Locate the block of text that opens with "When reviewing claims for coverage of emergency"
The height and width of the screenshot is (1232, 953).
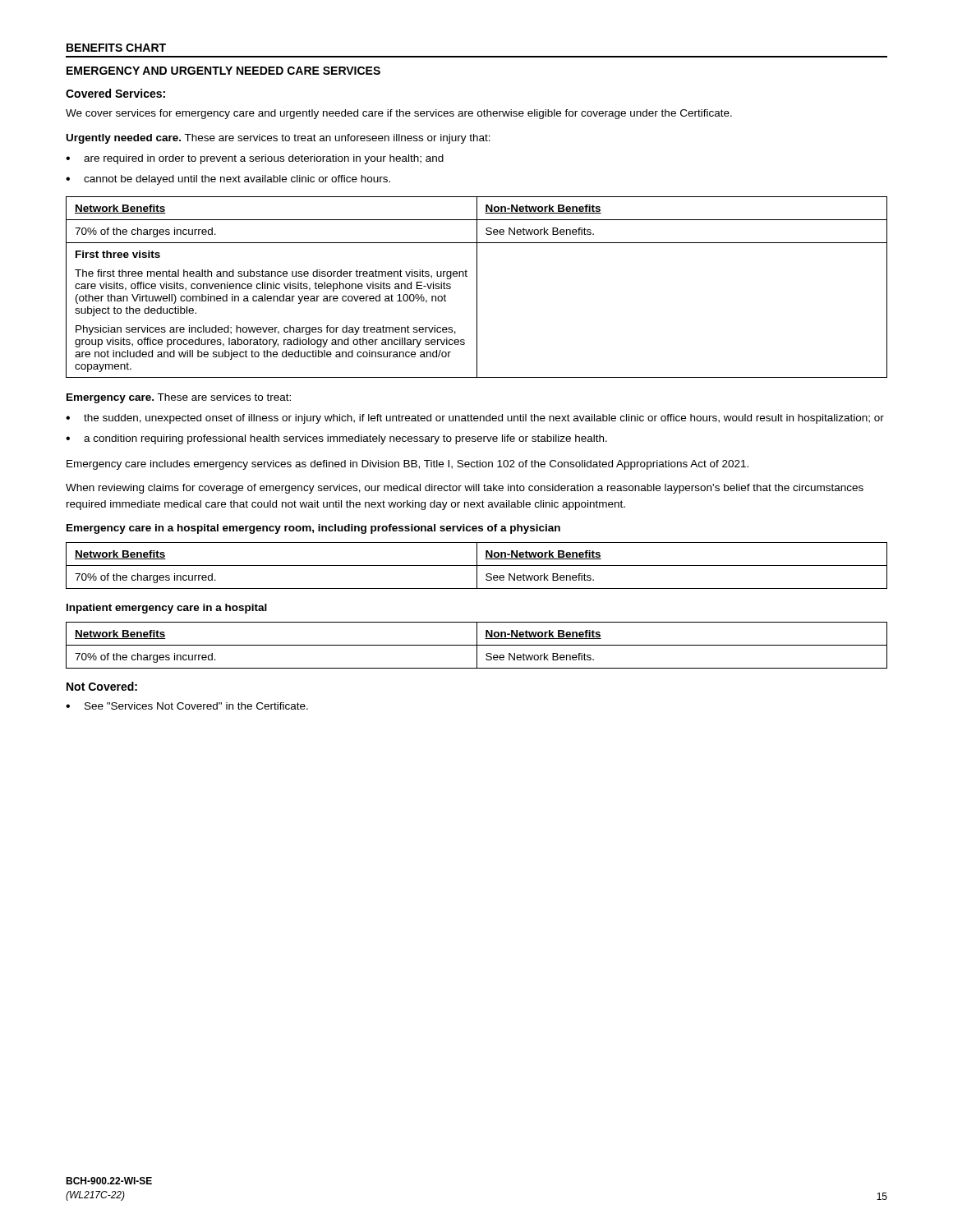click(465, 496)
